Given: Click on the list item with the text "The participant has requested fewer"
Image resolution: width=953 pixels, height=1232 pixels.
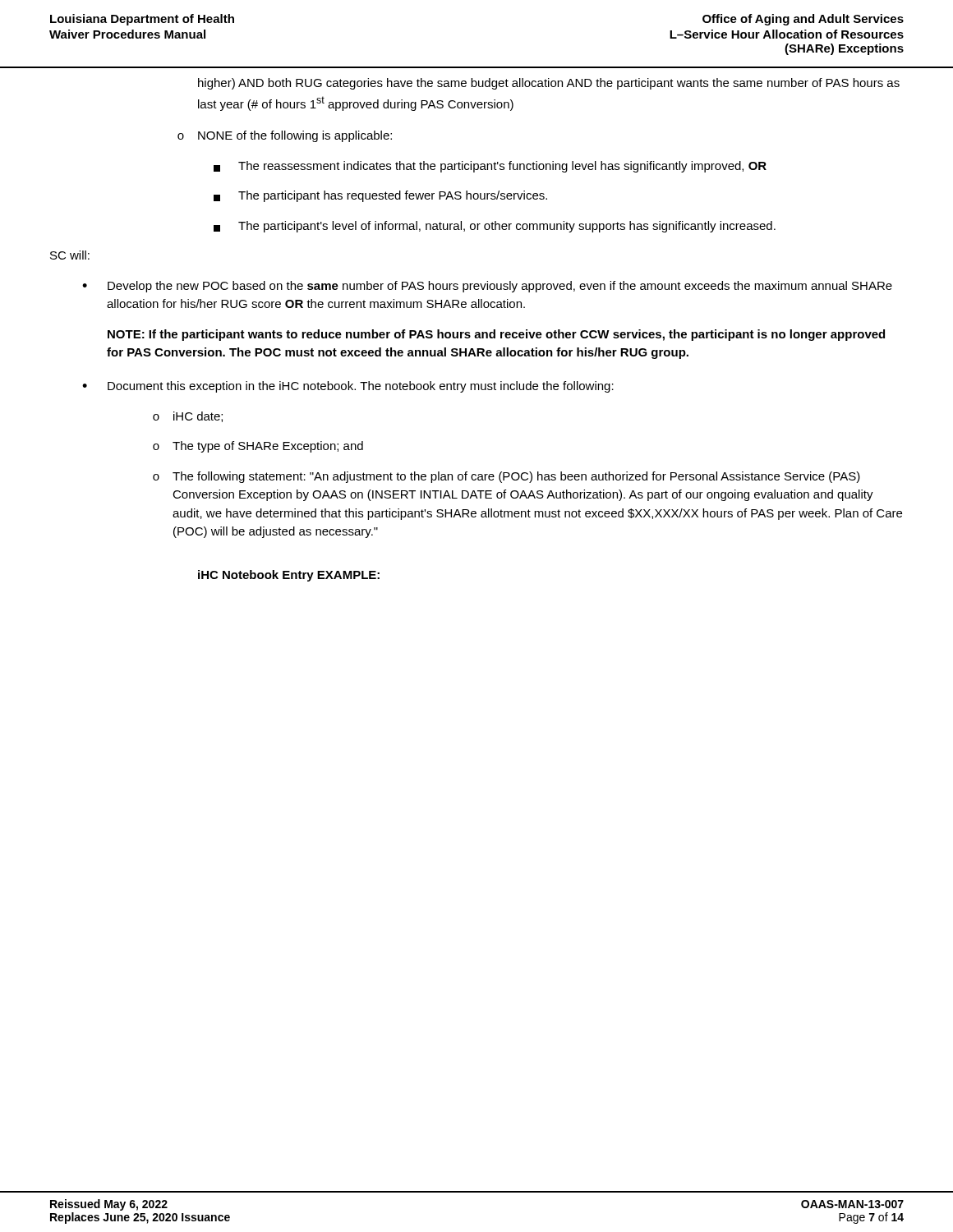Looking at the screenshot, I should tap(380, 196).
